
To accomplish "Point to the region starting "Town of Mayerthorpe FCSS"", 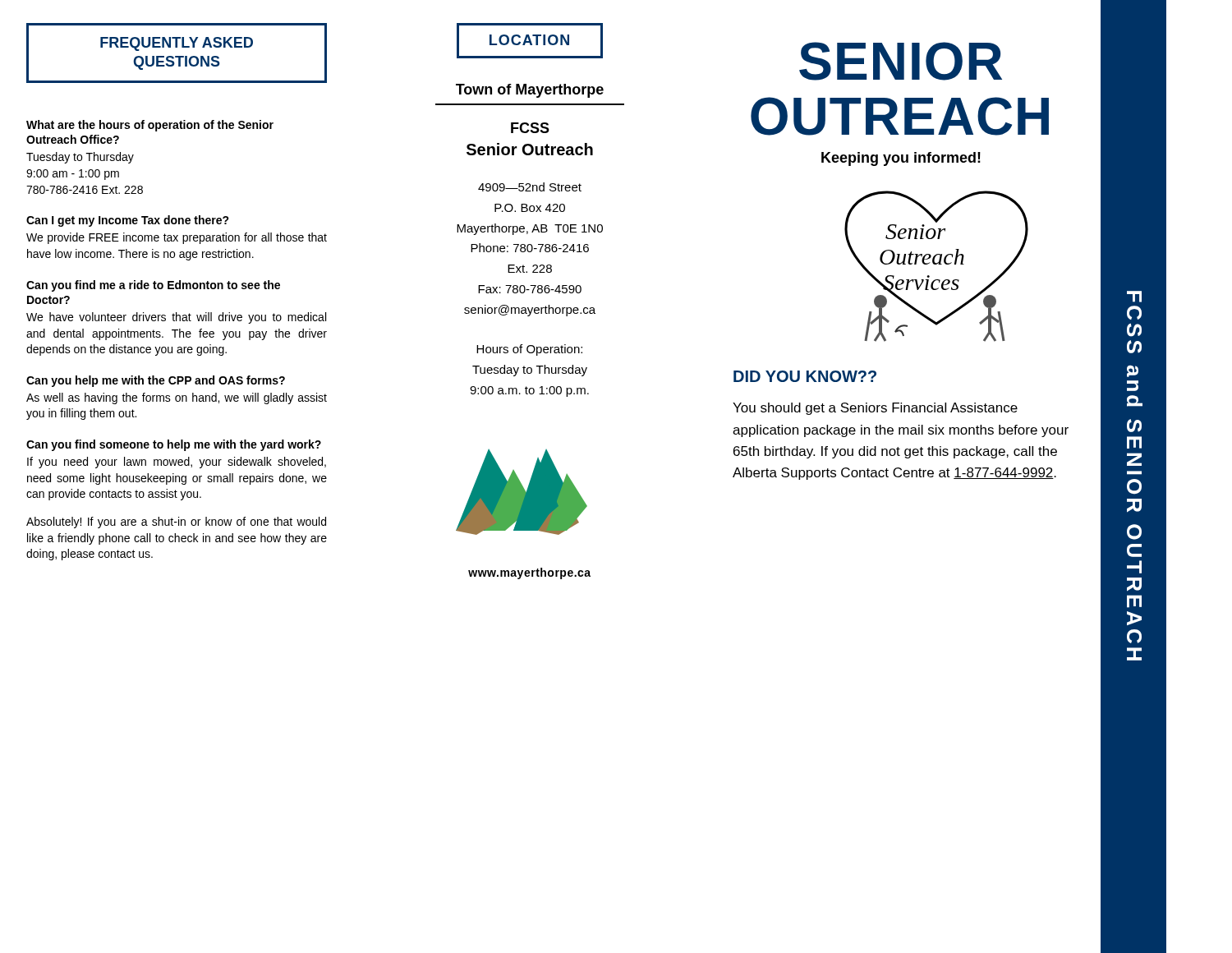I will (x=530, y=241).
